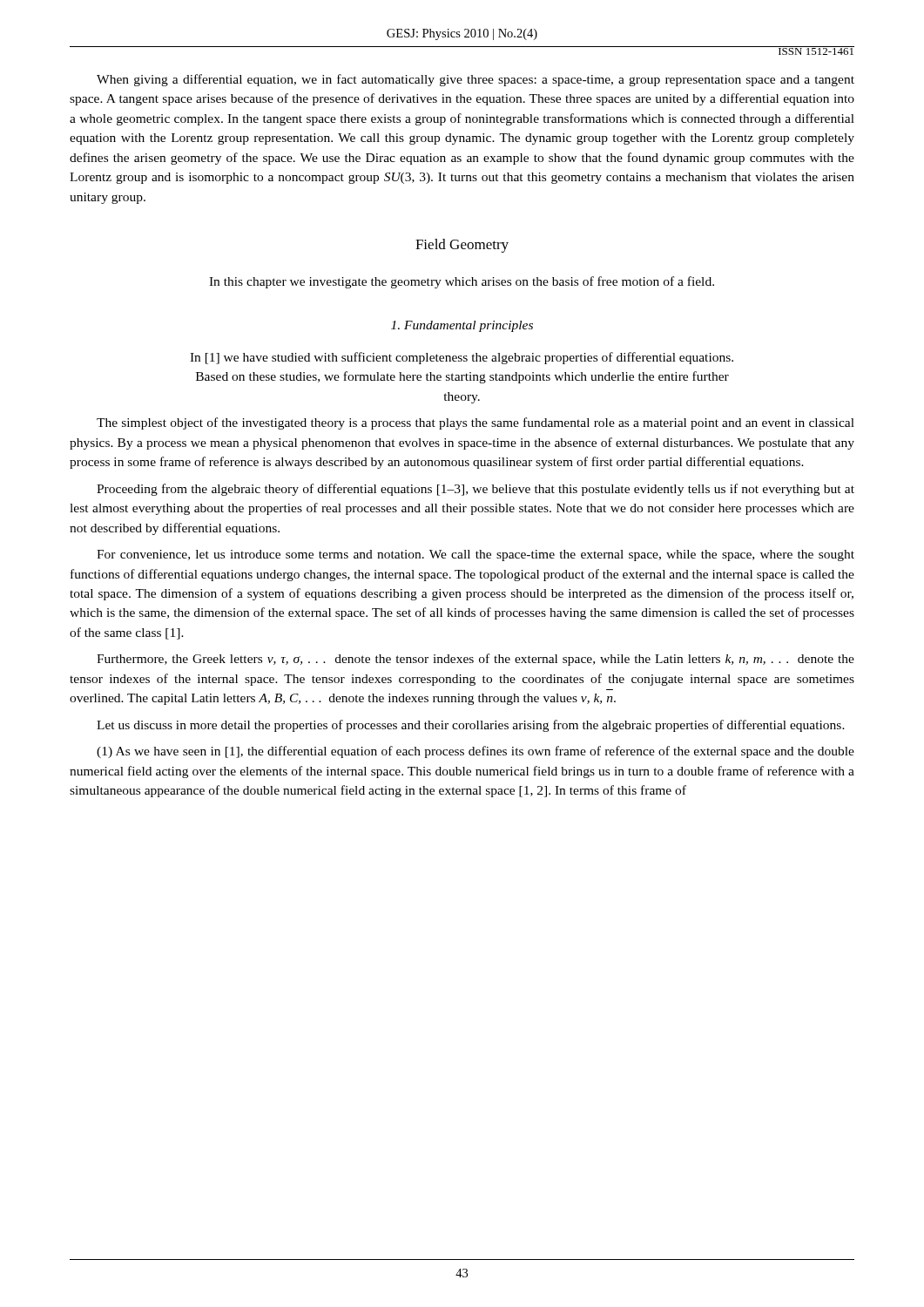Locate the block of text that opens with "Let us discuss in more"
Screen dimensions: 1307x924
pyautogui.click(x=471, y=724)
